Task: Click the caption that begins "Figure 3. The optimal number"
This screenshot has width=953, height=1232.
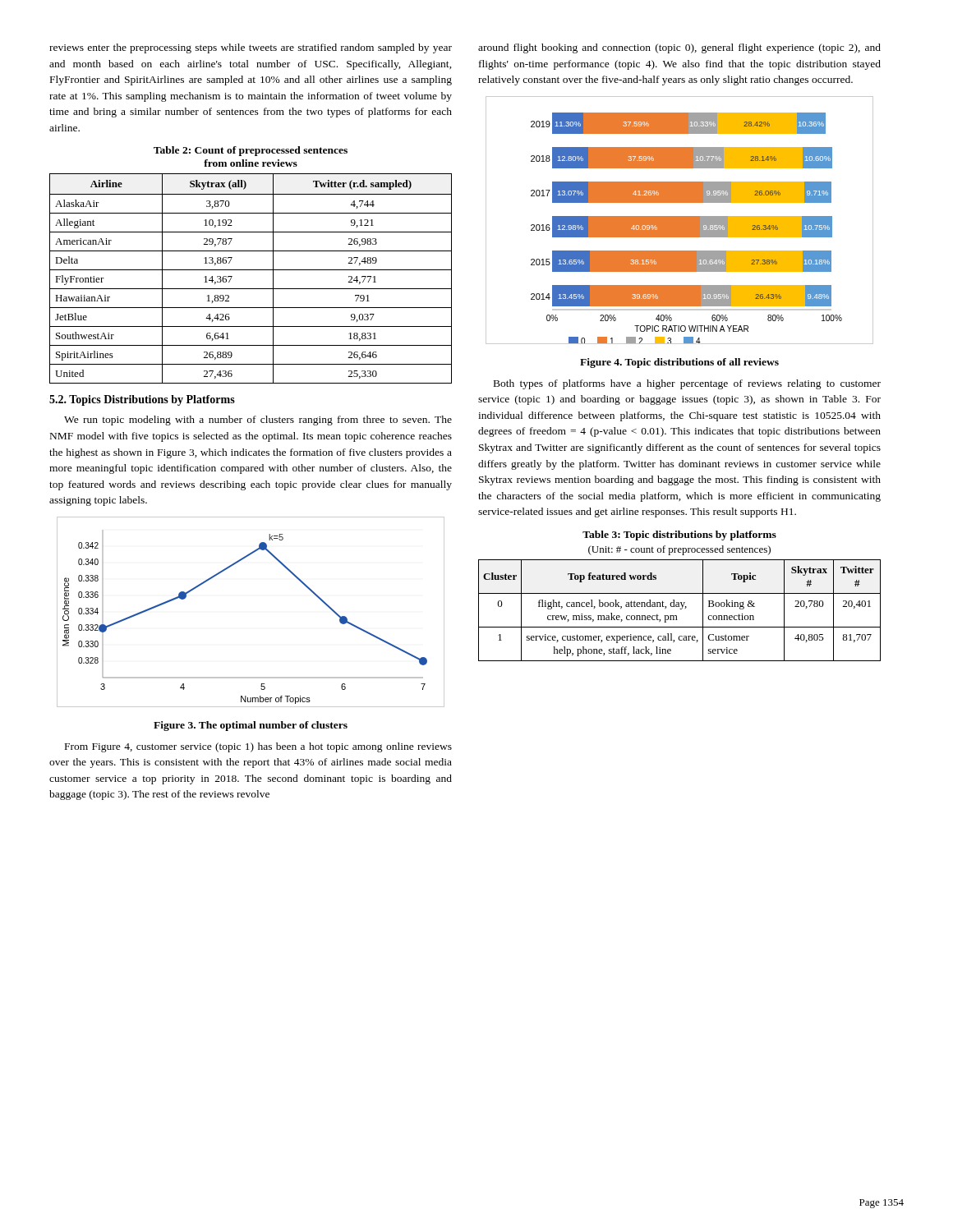Action: [251, 725]
